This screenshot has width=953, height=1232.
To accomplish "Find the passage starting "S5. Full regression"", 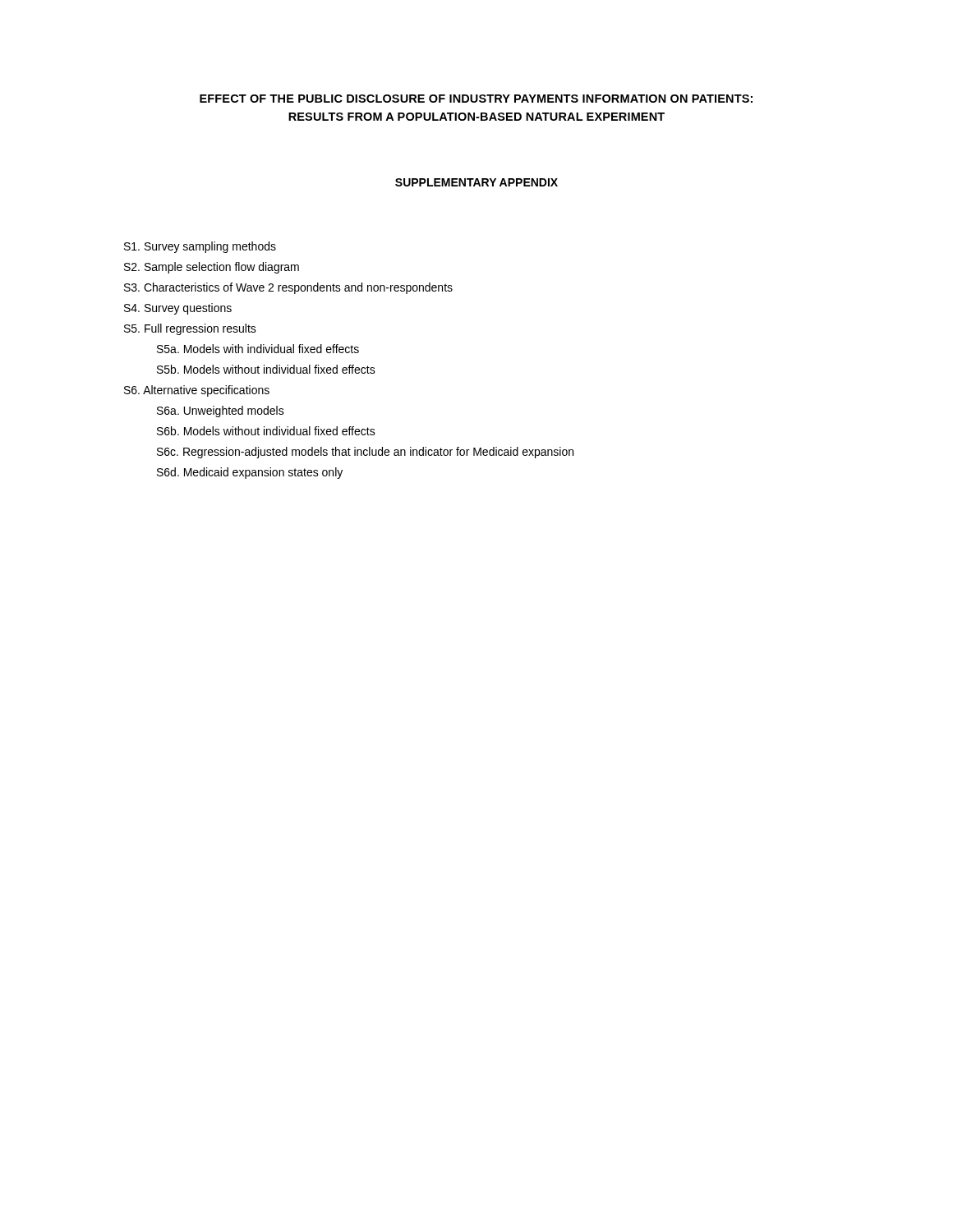I will tap(190, 328).
